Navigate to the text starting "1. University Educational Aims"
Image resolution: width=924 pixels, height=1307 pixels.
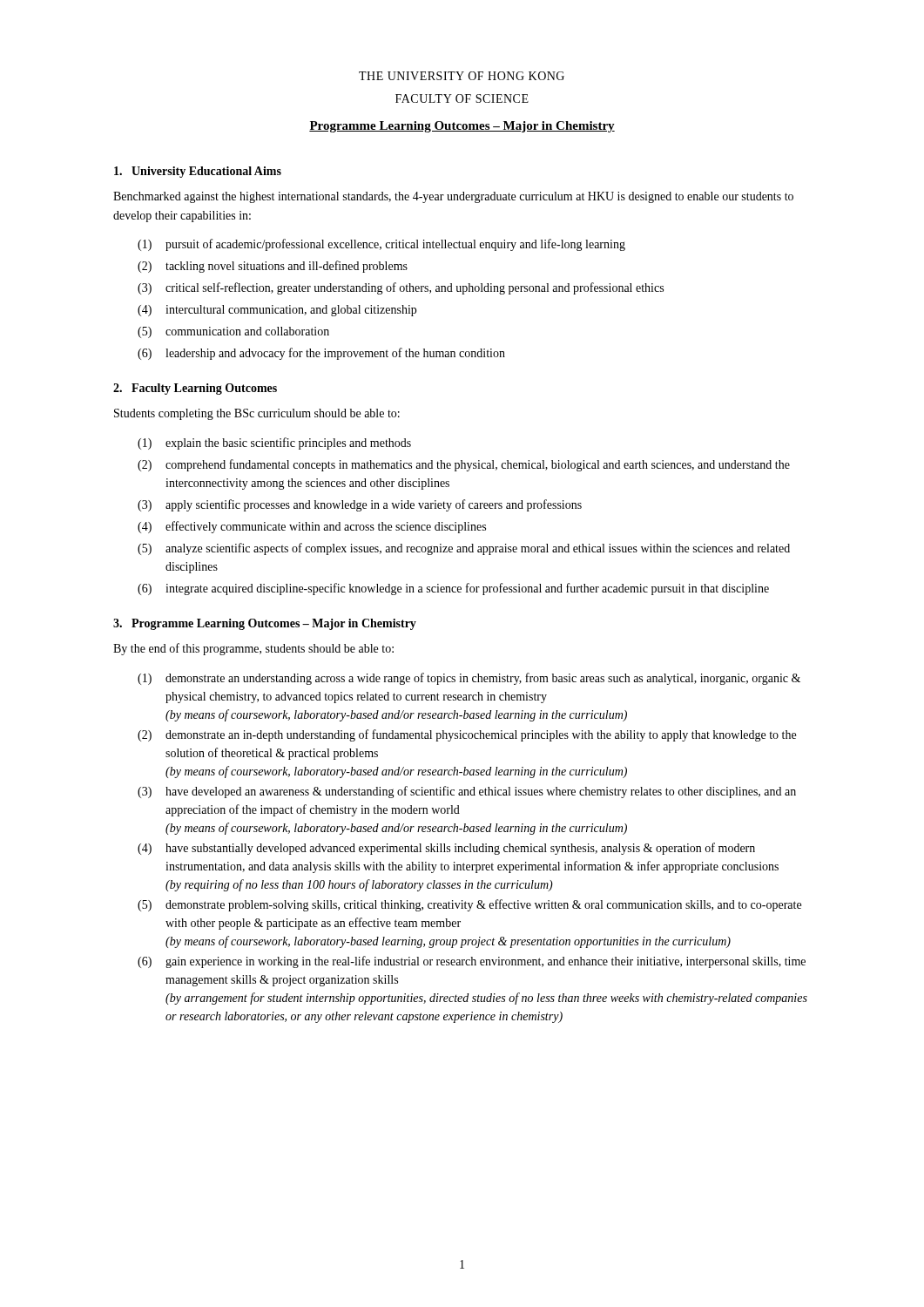[197, 171]
